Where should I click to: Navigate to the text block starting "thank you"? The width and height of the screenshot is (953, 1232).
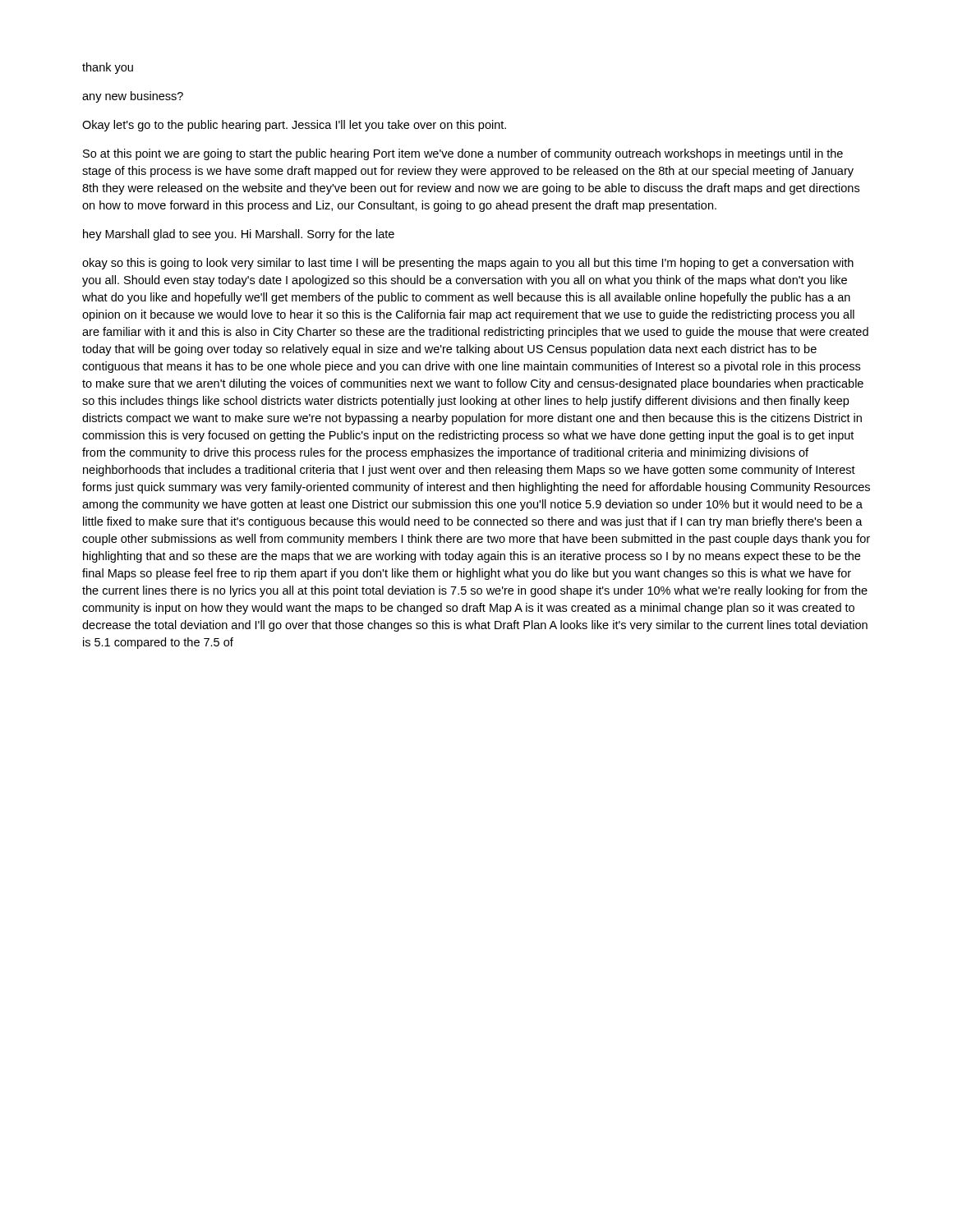click(108, 67)
